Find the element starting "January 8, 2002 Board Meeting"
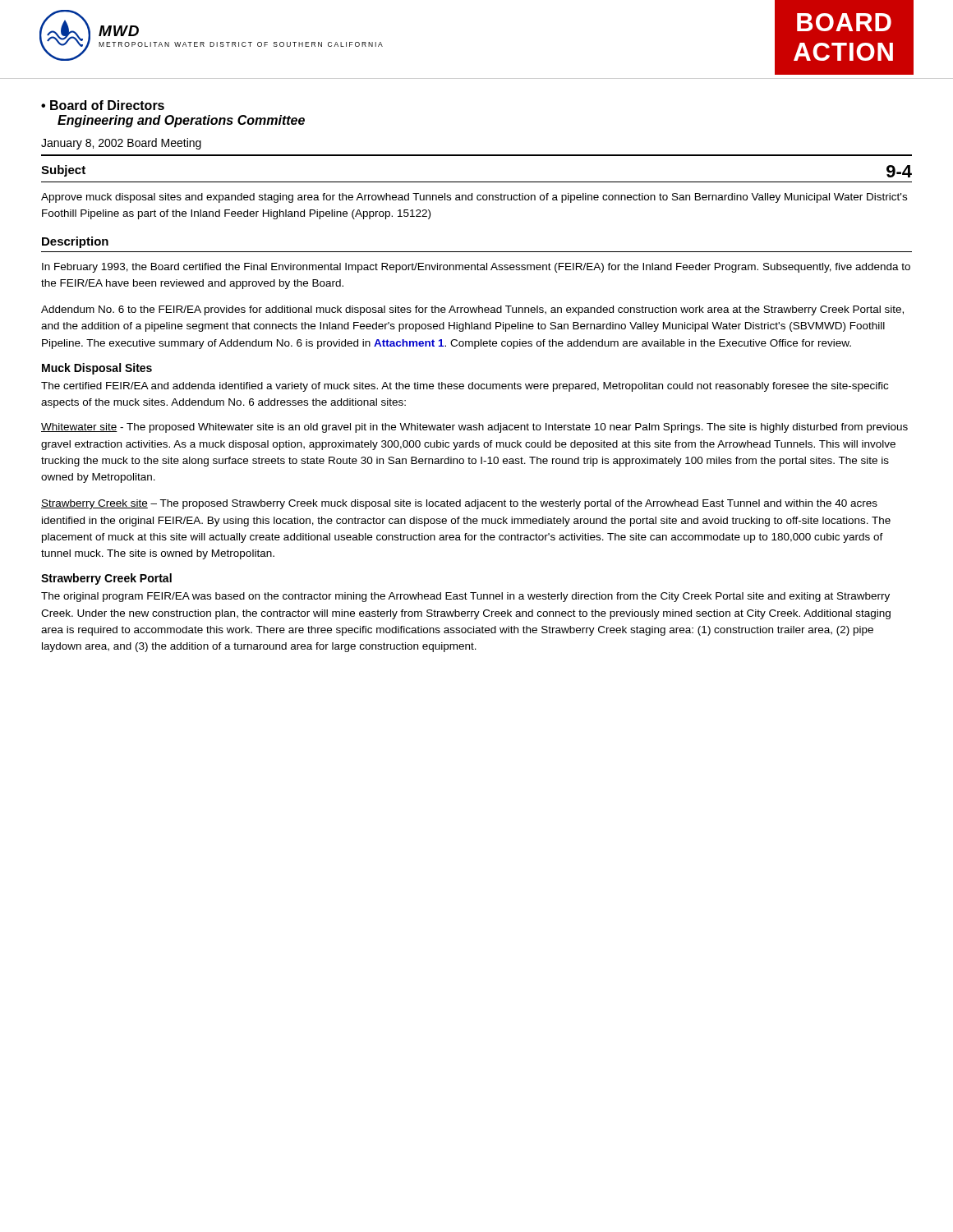Screen dimensions: 1232x953 (121, 143)
